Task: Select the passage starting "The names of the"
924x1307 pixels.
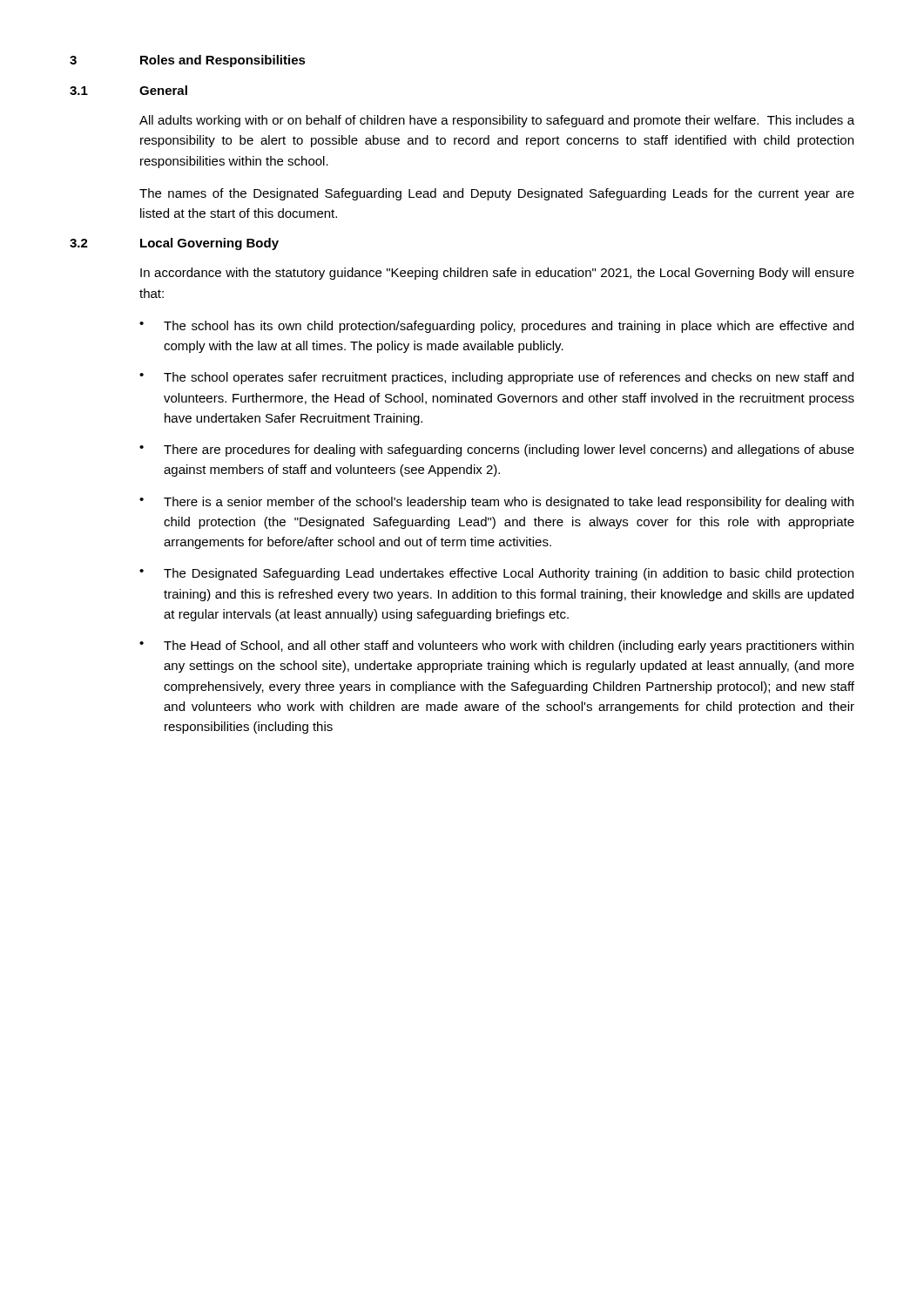Action: [497, 203]
